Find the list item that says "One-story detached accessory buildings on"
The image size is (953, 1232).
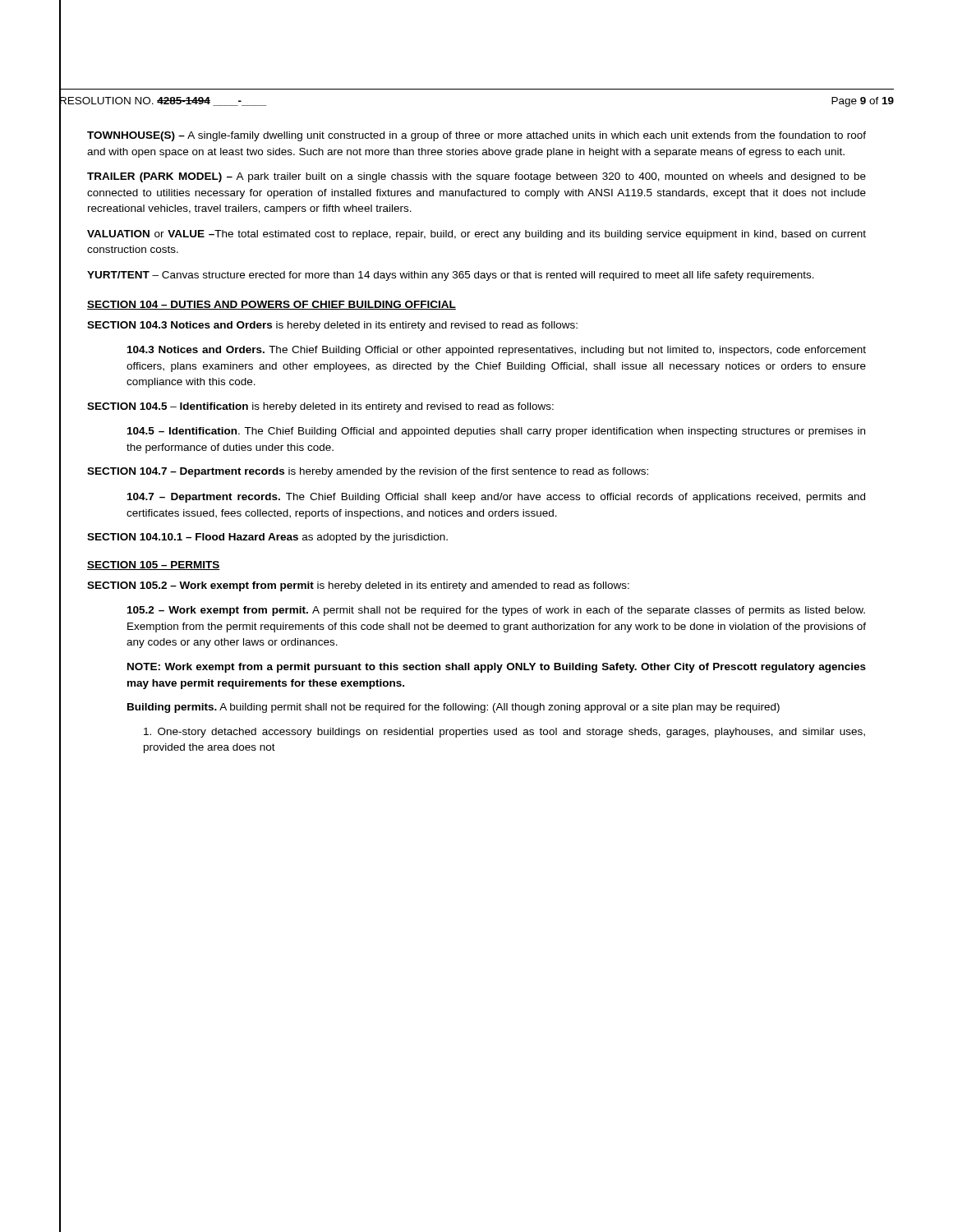[x=504, y=739]
